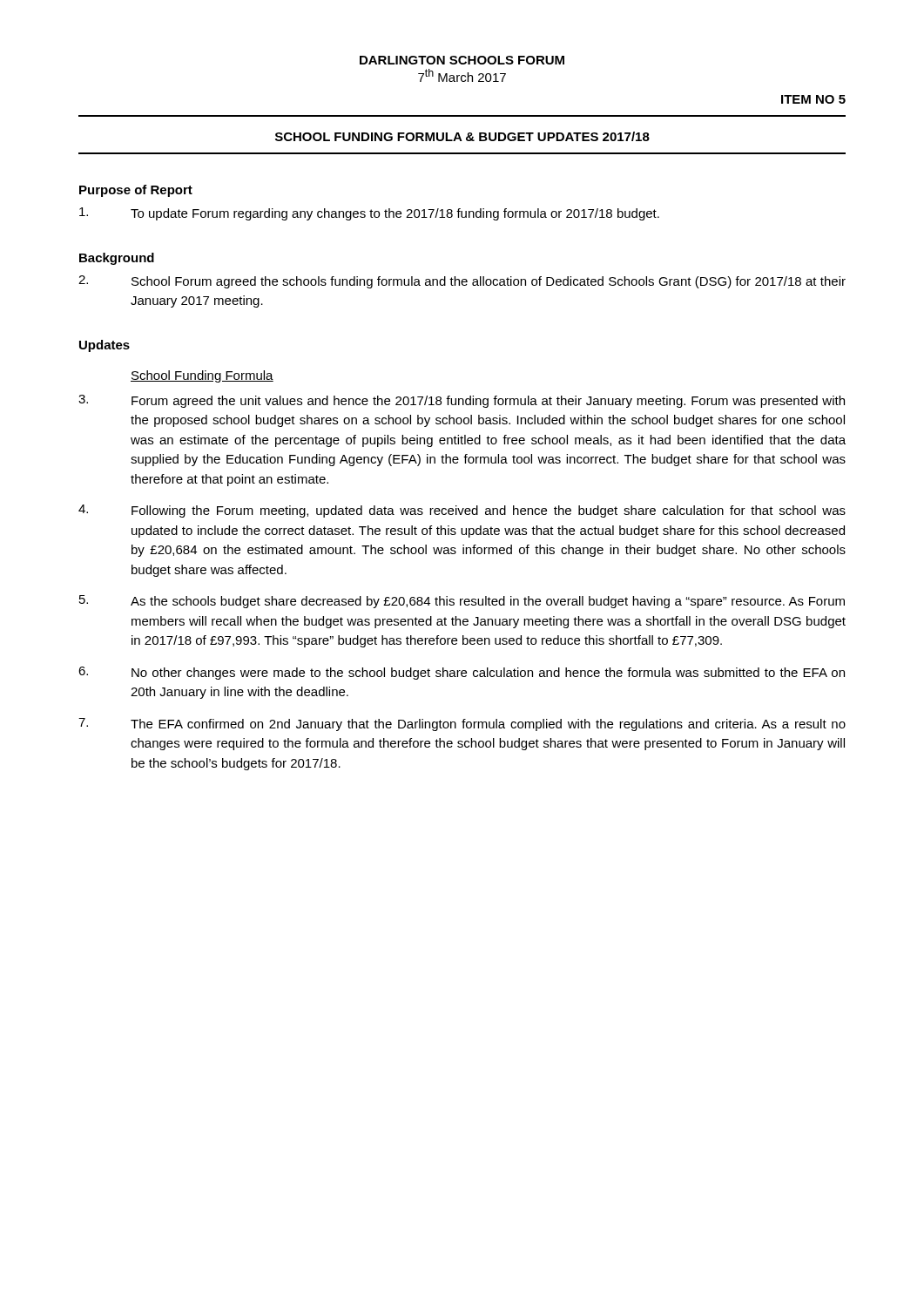924x1307 pixels.
Task: Click on the region starting "5. As the schools"
Action: (462, 621)
